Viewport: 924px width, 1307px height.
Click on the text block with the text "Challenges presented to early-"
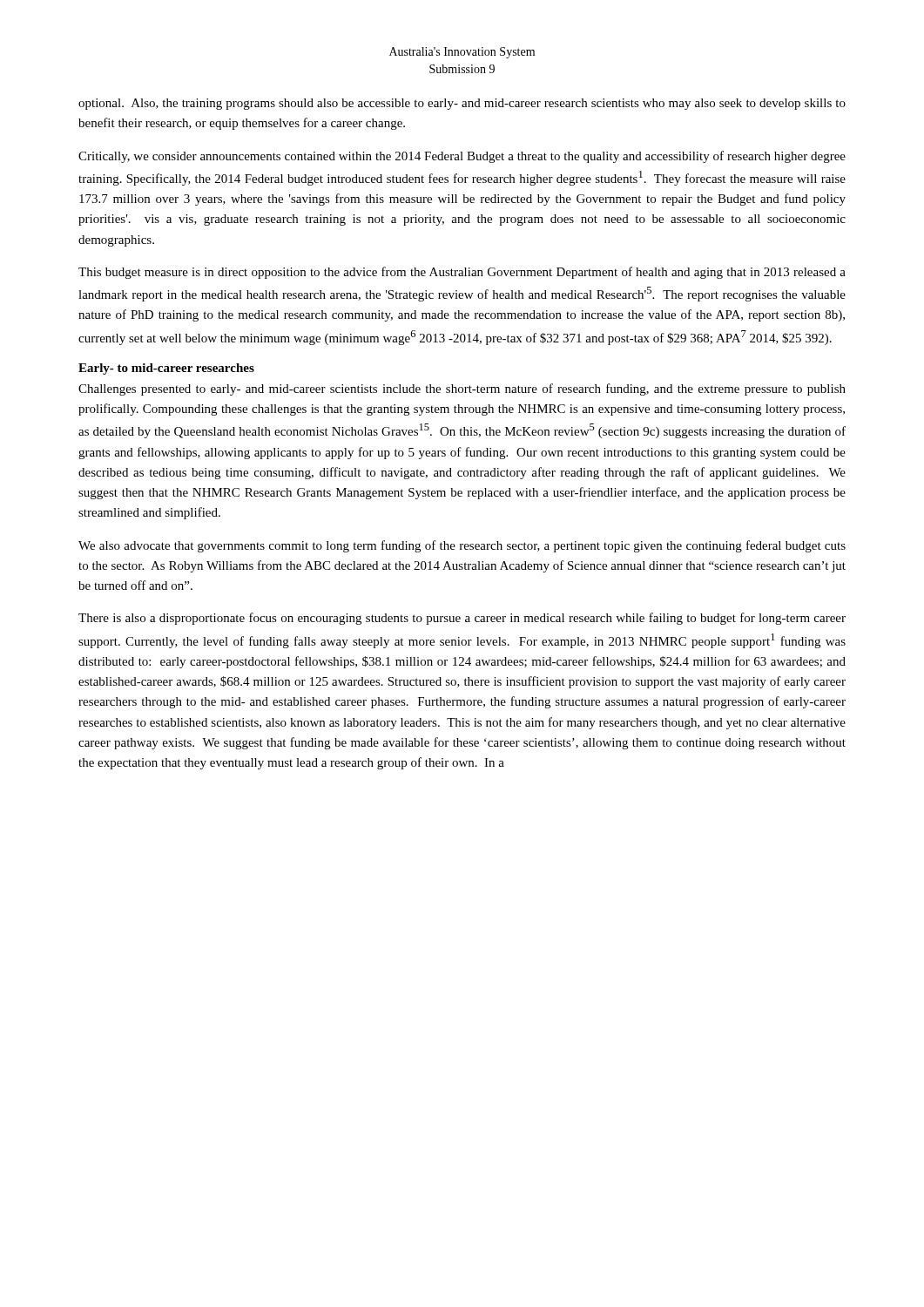coord(462,451)
